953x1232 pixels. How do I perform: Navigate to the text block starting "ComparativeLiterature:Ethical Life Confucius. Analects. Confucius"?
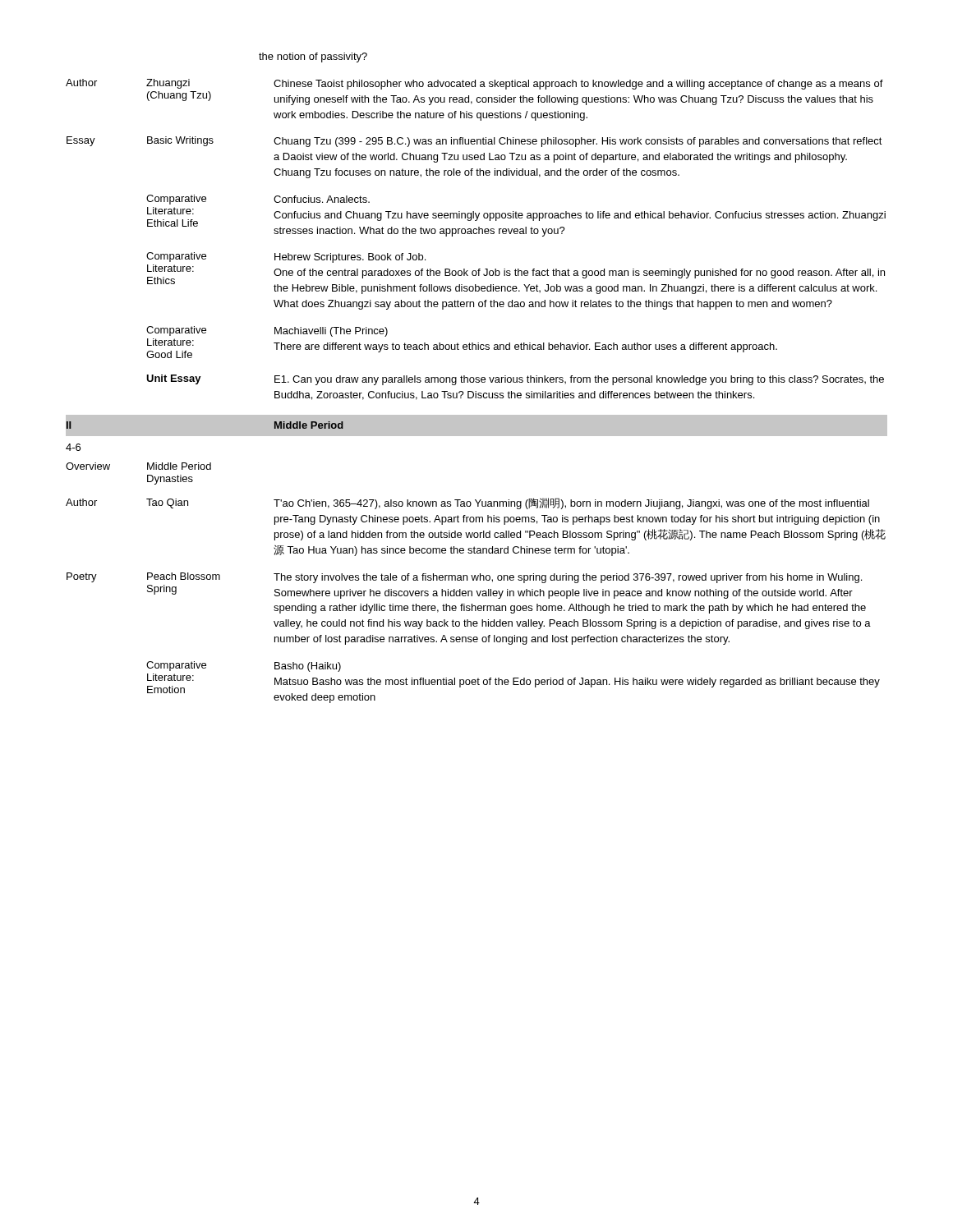tap(517, 215)
